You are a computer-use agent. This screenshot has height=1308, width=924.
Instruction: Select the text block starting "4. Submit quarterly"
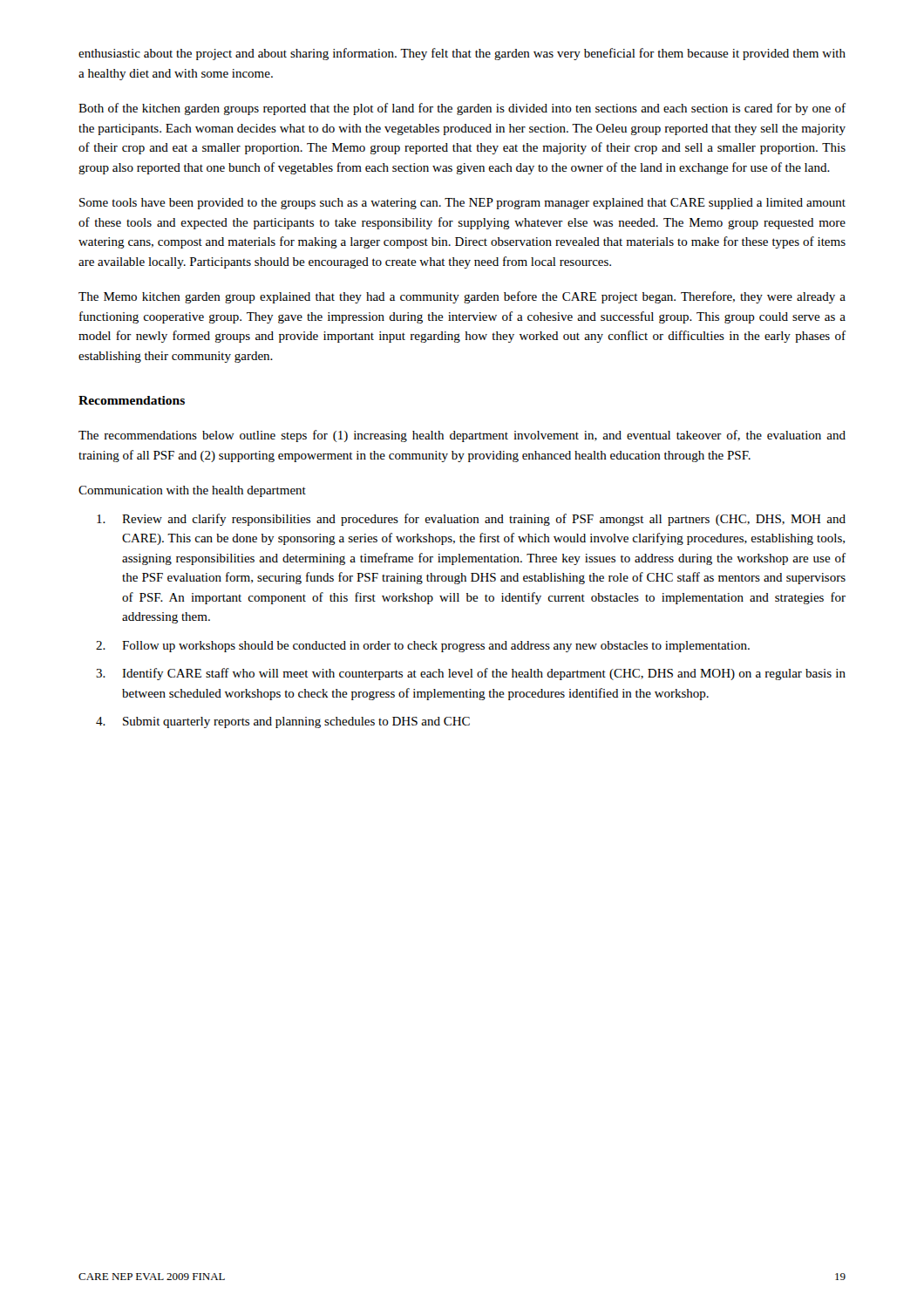click(462, 722)
